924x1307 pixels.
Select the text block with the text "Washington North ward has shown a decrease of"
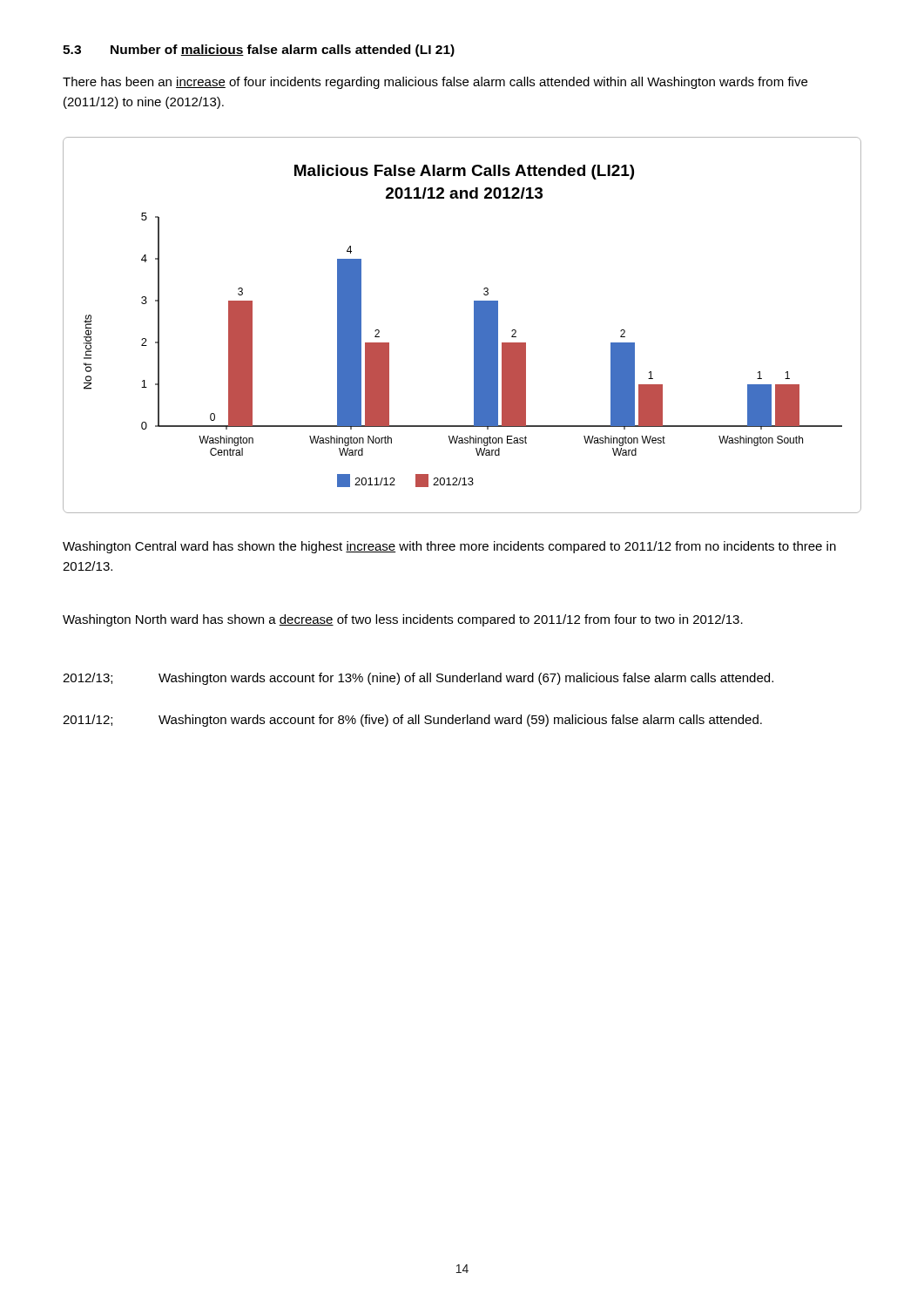403,619
